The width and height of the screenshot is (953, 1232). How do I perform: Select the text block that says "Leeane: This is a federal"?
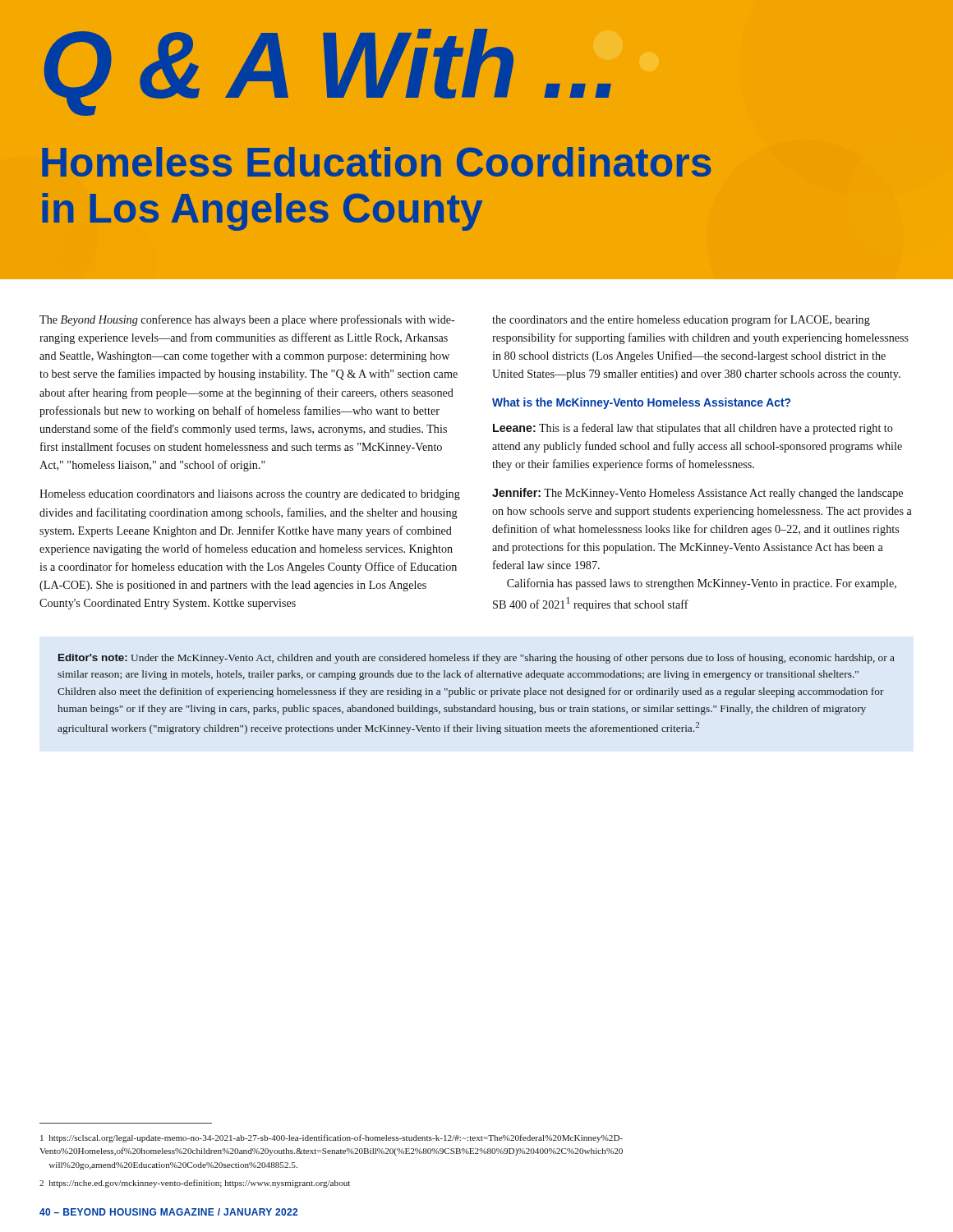697,446
